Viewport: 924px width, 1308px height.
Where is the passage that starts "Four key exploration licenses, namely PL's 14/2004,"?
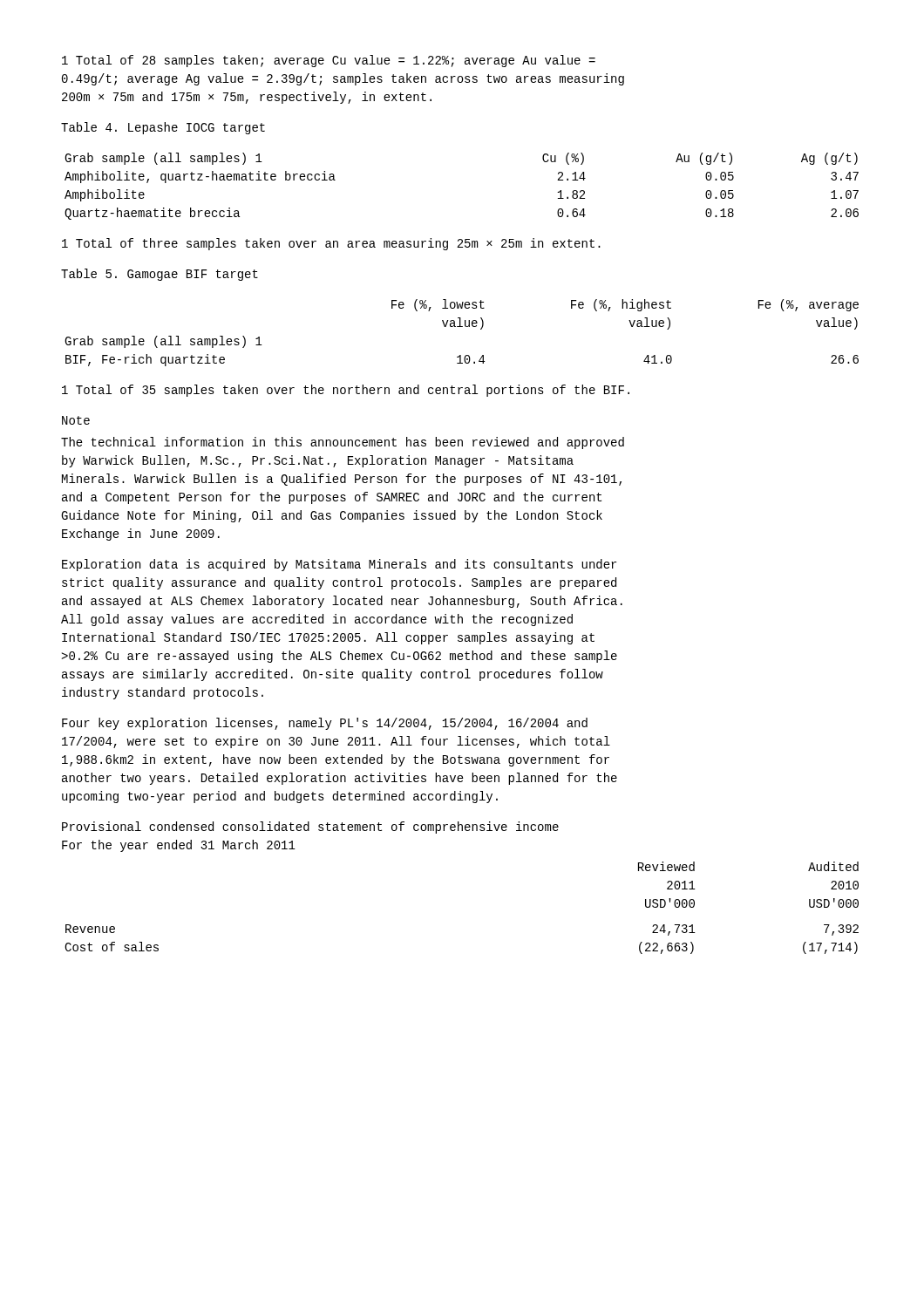[462, 761]
